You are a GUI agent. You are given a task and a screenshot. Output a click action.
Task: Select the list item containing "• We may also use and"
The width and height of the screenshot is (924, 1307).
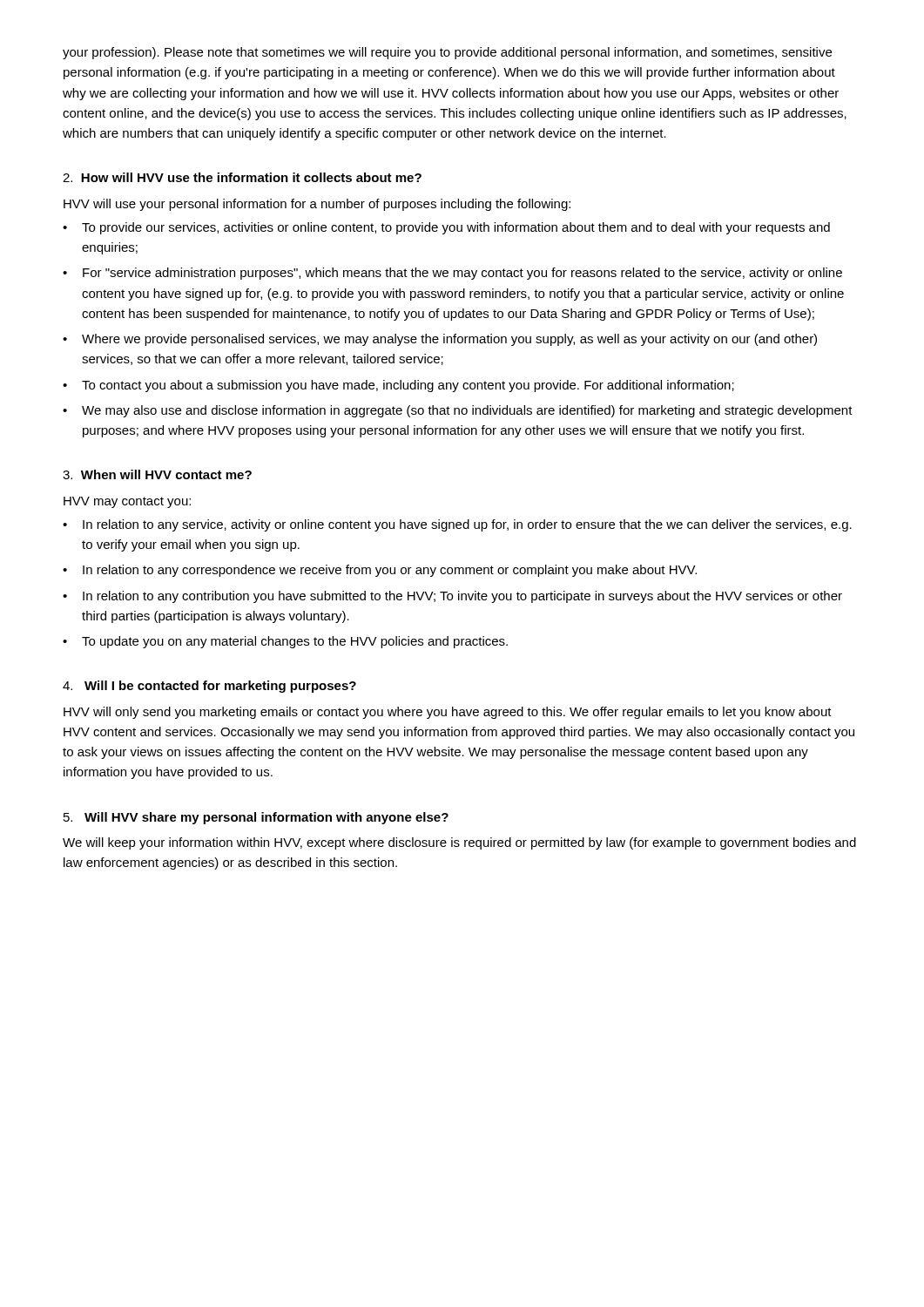pyautogui.click(x=462, y=420)
